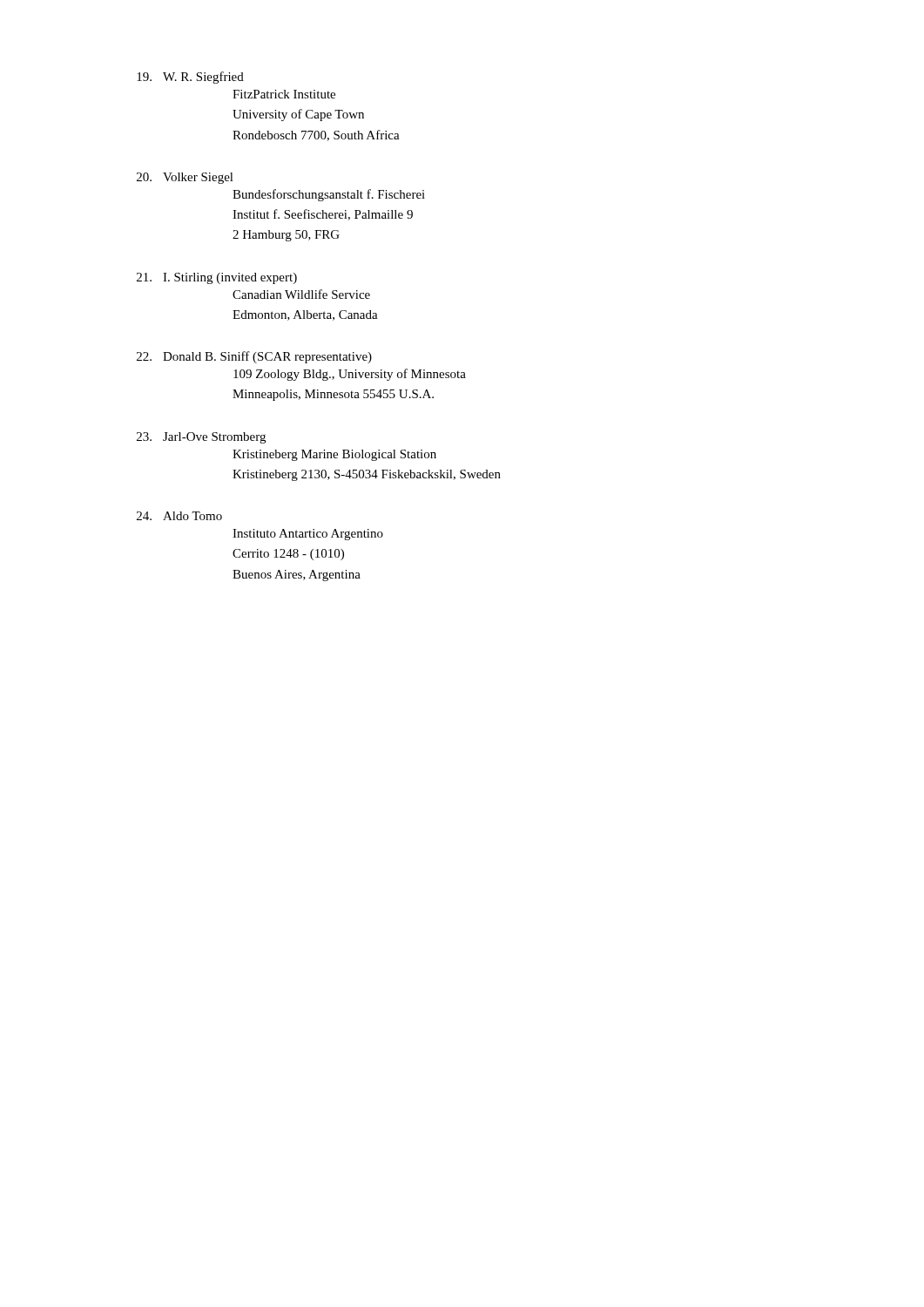Select the list item containing "24. Aldo Tomo Instituto"
The height and width of the screenshot is (1307, 924).
pyautogui.click(x=244, y=547)
